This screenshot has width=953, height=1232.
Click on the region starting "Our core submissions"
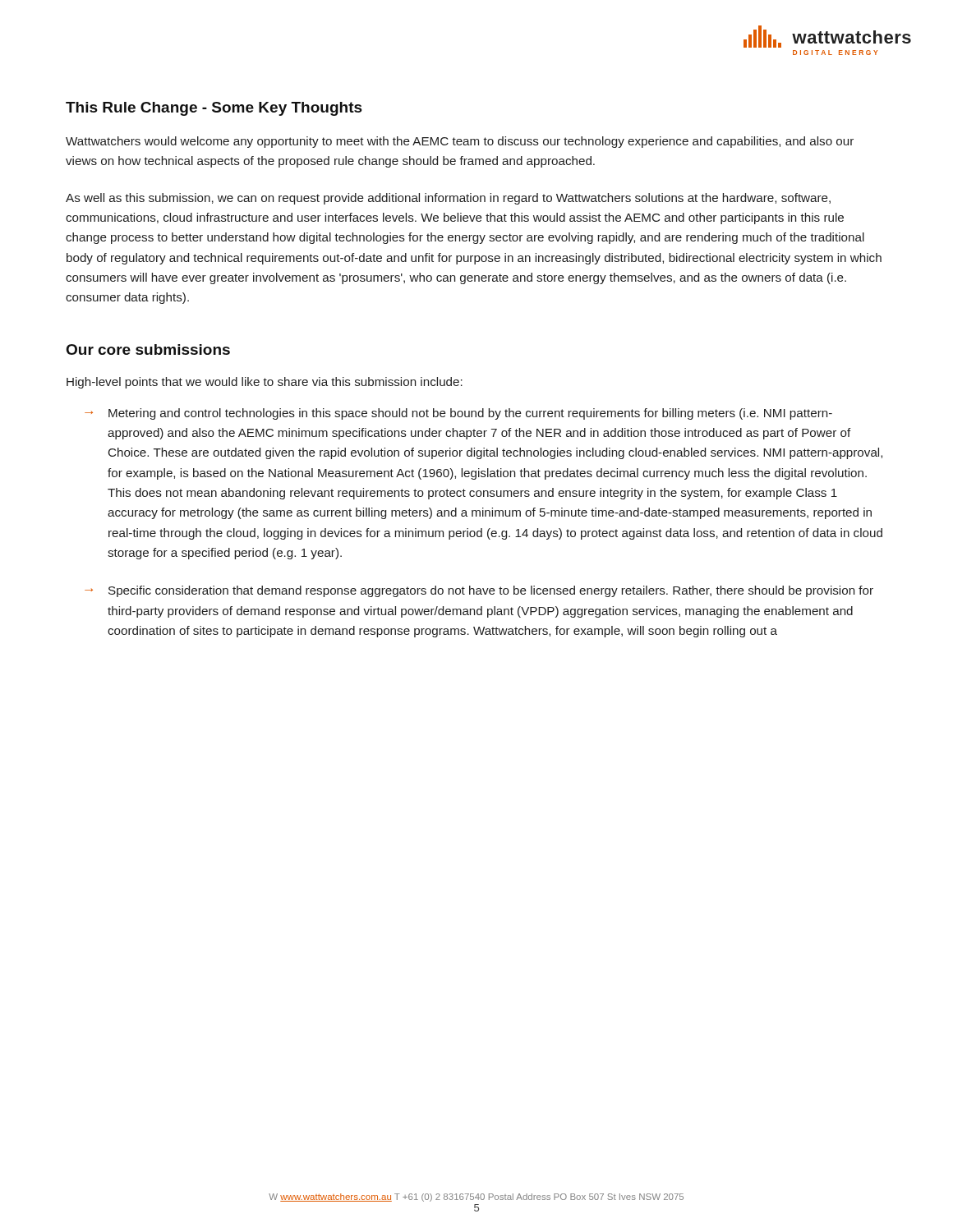click(x=148, y=349)
